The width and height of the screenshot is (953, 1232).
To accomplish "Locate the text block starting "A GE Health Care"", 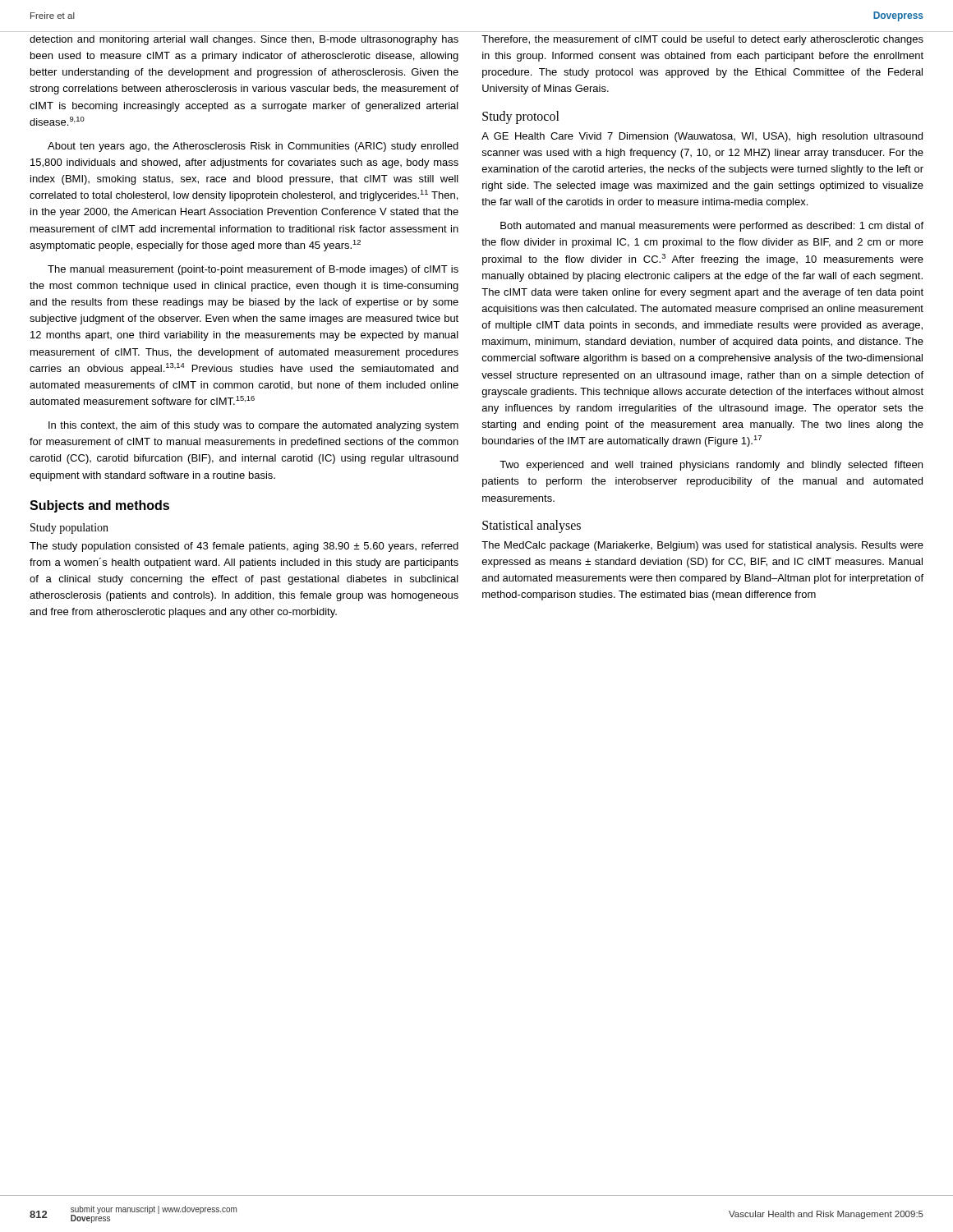I will click(703, 317).
